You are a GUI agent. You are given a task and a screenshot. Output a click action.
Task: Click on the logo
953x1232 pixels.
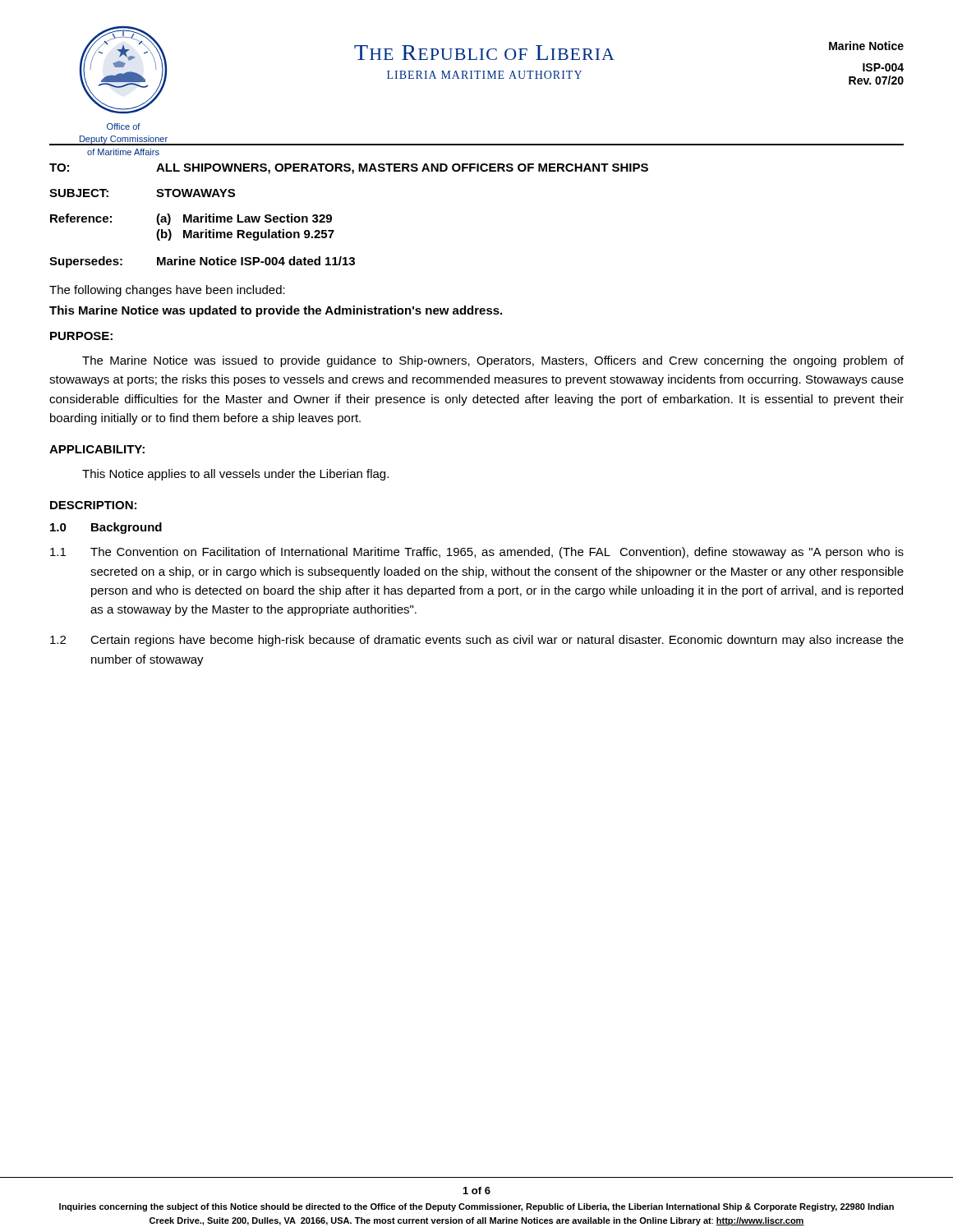tap(123, 71)
